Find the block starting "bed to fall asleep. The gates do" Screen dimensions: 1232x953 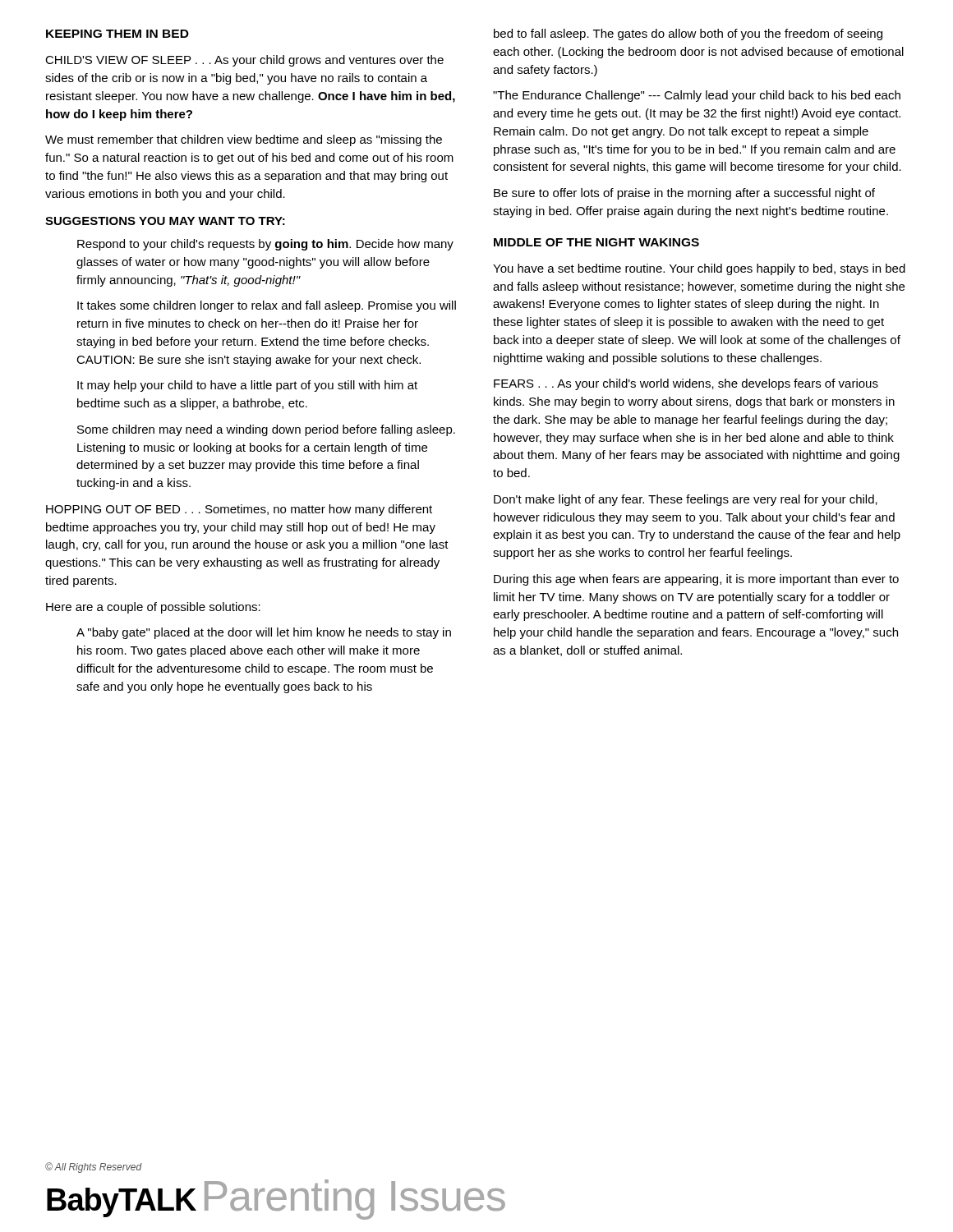(x=700, y=51)
